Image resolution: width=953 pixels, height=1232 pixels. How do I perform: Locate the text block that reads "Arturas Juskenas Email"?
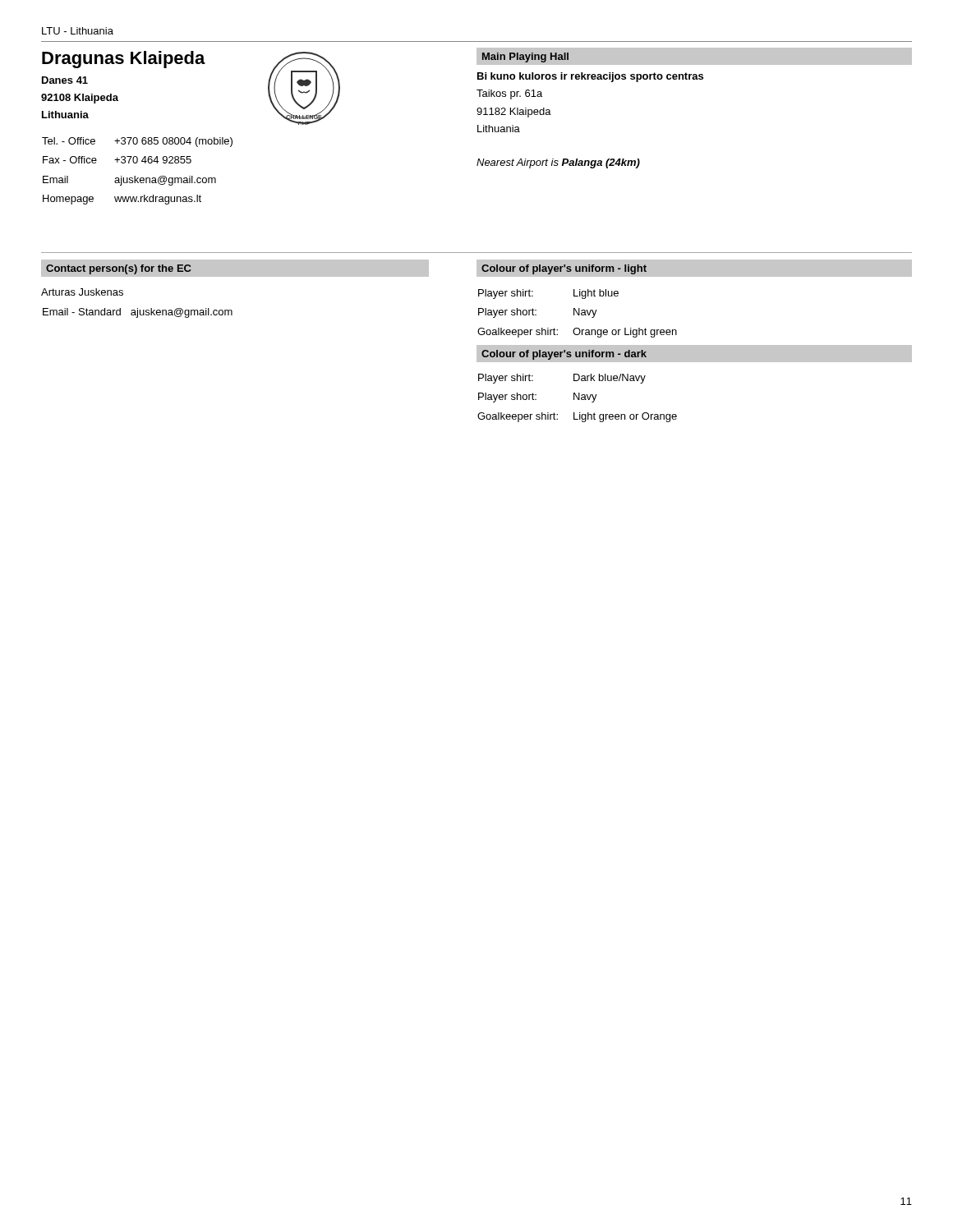pyautogui.click(x=137, y=304)
